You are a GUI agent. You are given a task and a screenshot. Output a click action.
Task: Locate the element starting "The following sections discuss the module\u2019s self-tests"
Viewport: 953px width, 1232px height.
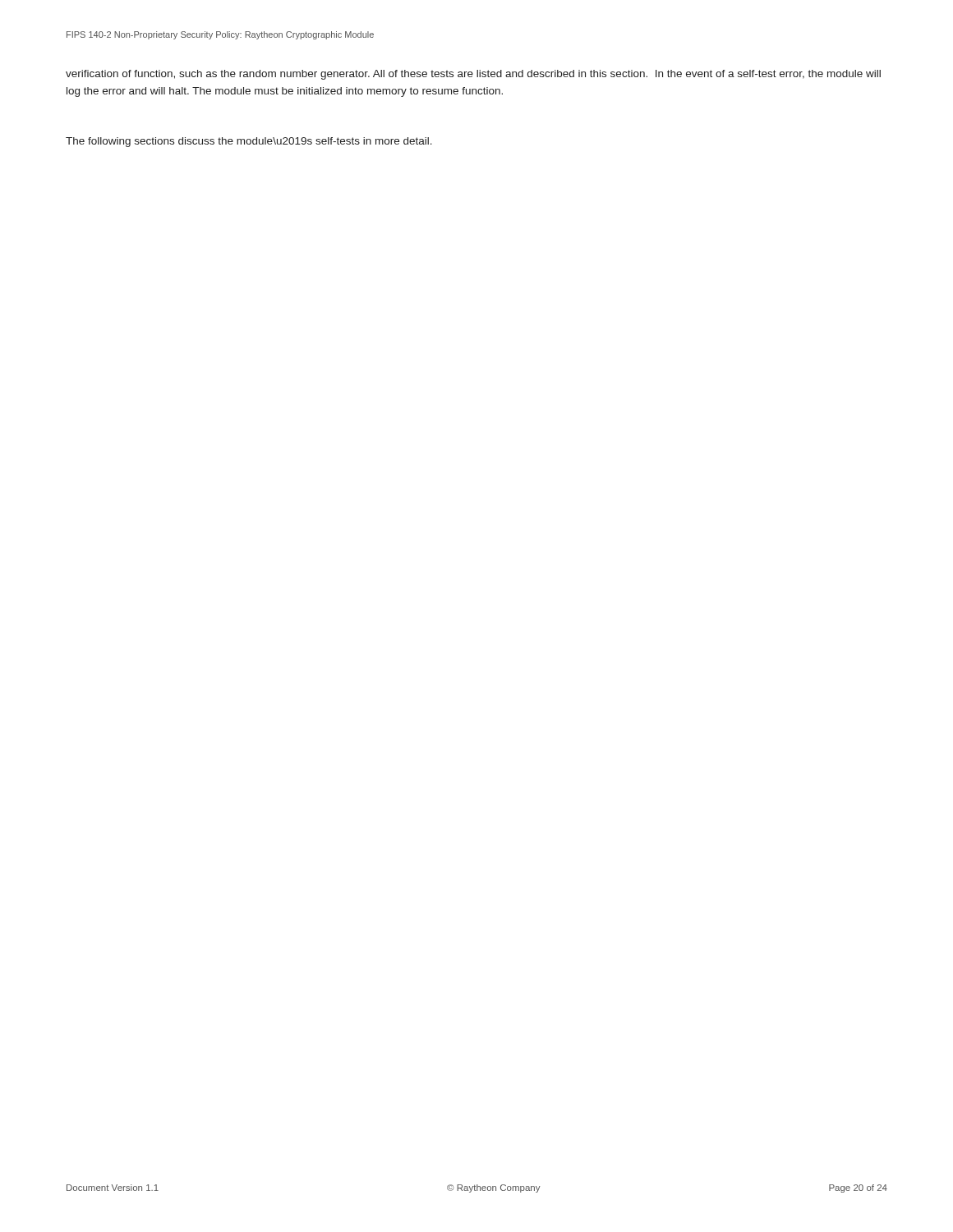point(249,141)
